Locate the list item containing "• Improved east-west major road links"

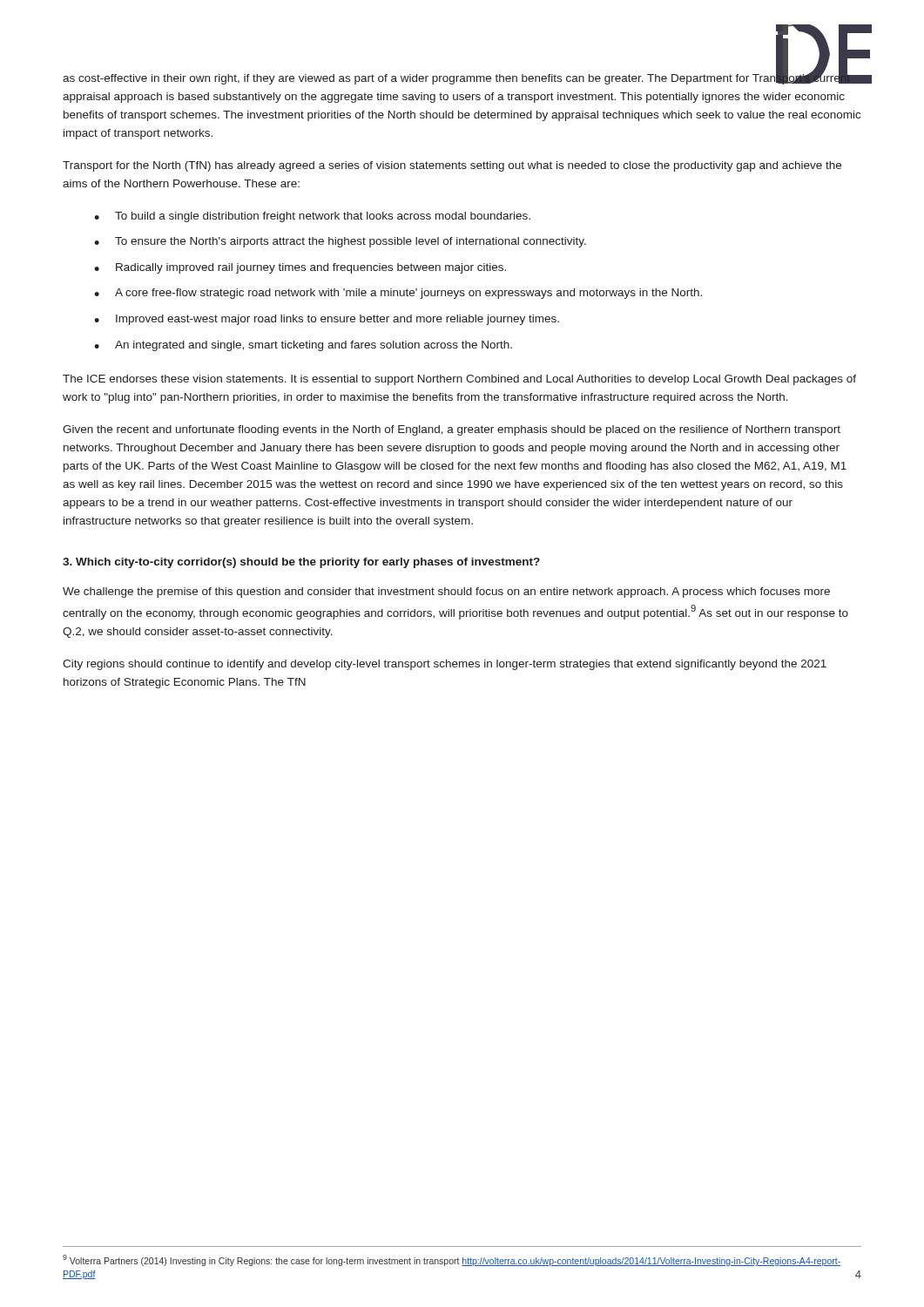(327, 320)
